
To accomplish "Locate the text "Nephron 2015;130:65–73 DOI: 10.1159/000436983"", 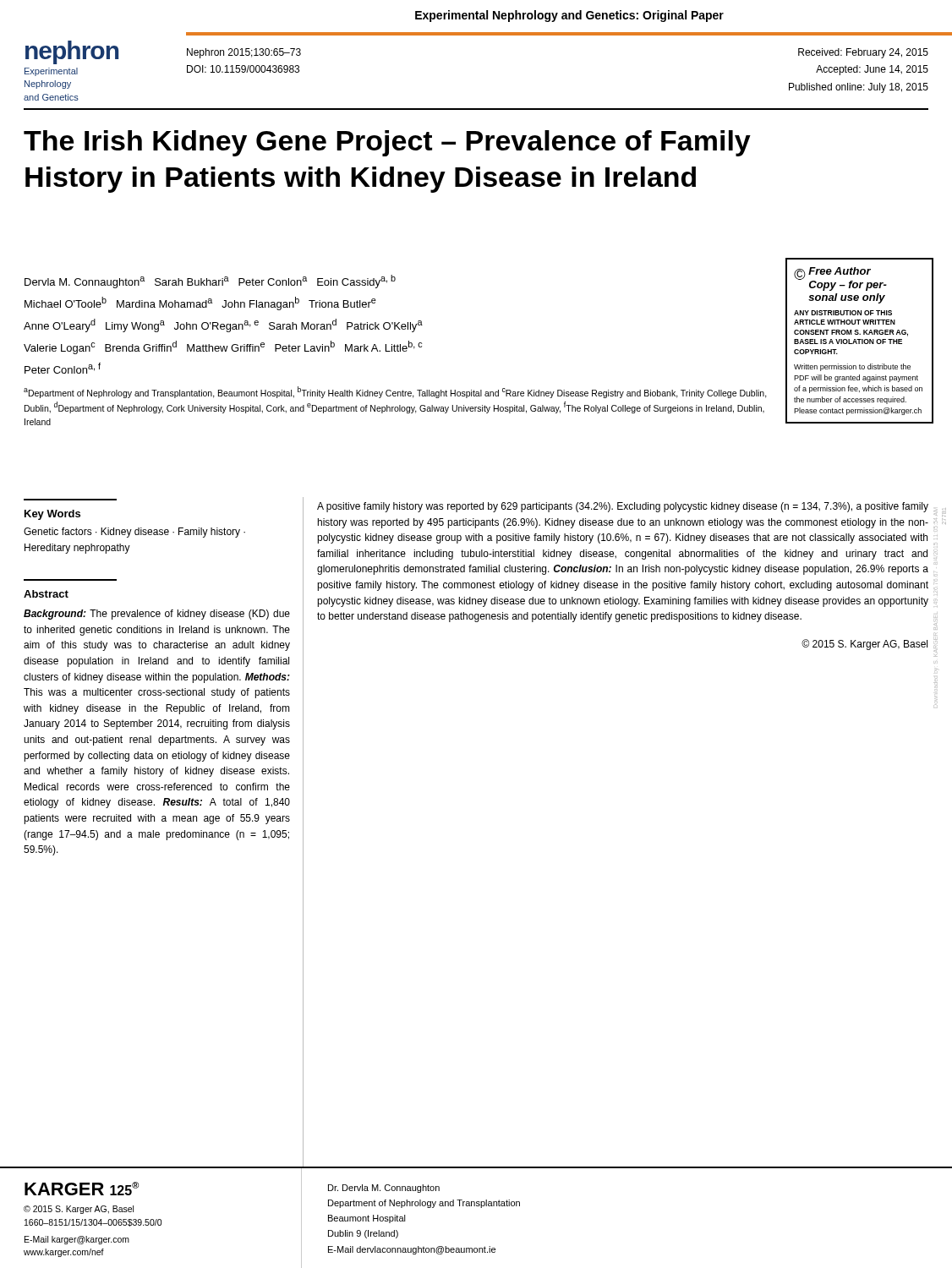I will (244, 61).
